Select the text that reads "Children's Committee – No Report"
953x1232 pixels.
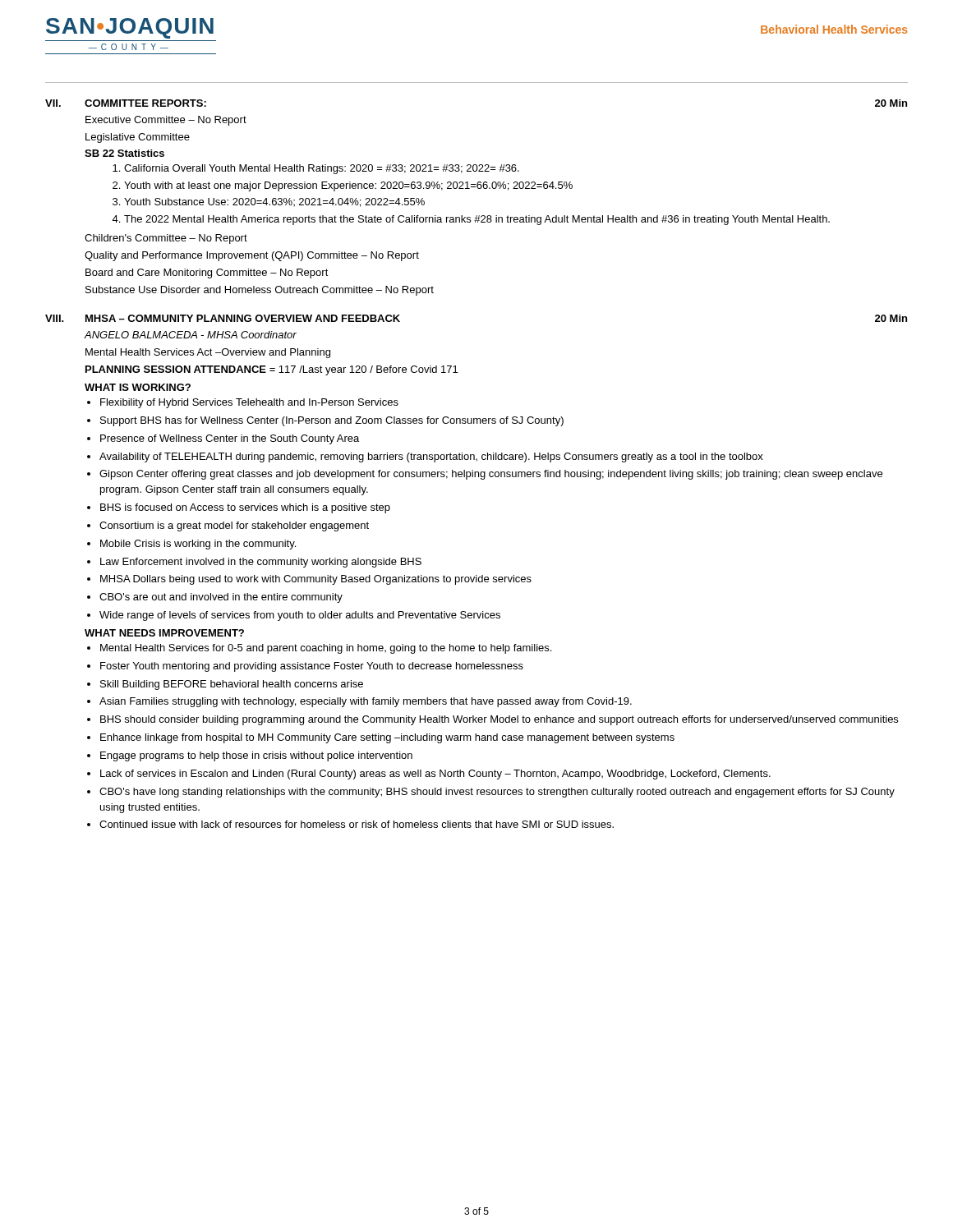point(166,238)
